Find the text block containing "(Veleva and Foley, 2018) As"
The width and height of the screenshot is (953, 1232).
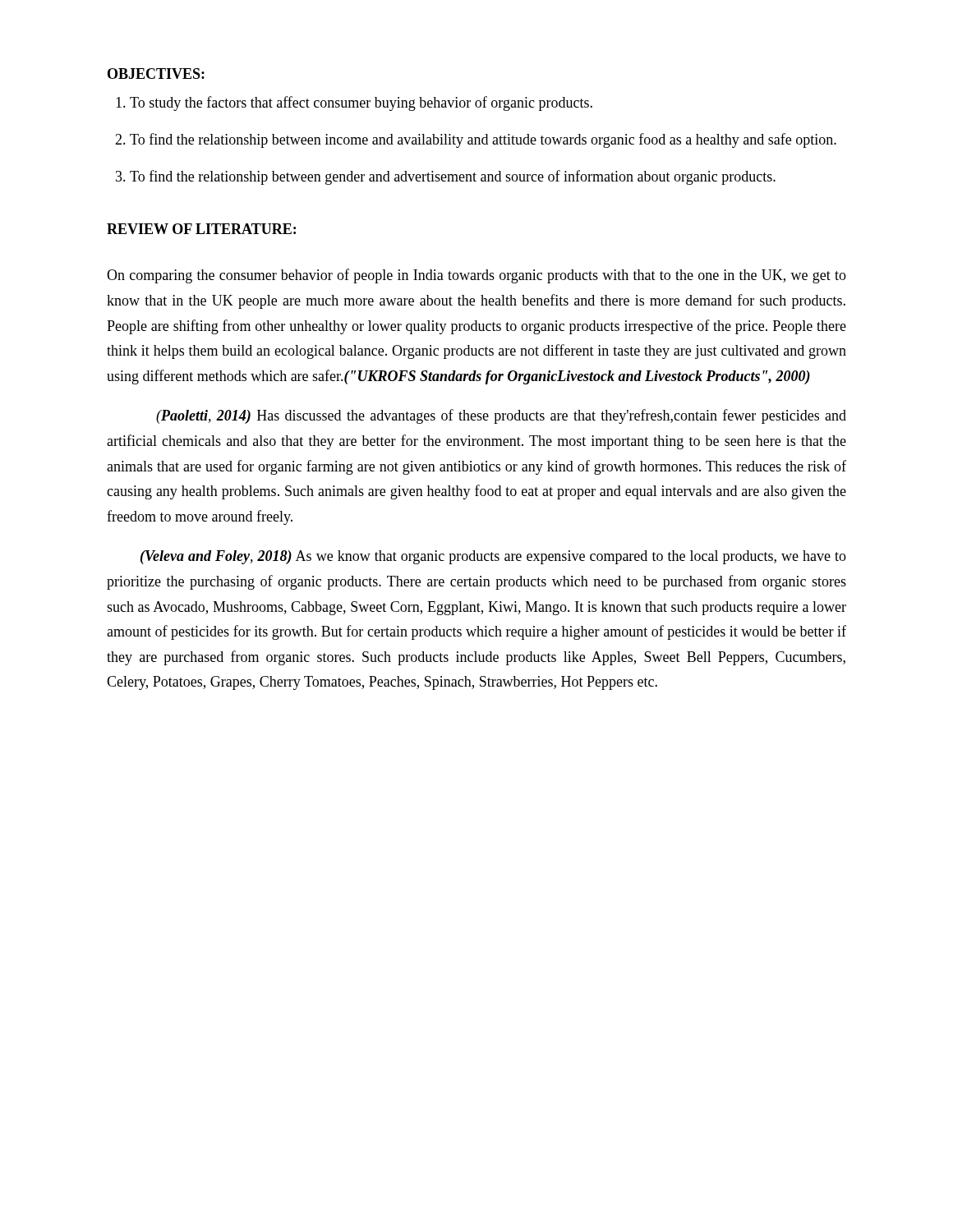(476, 619)
